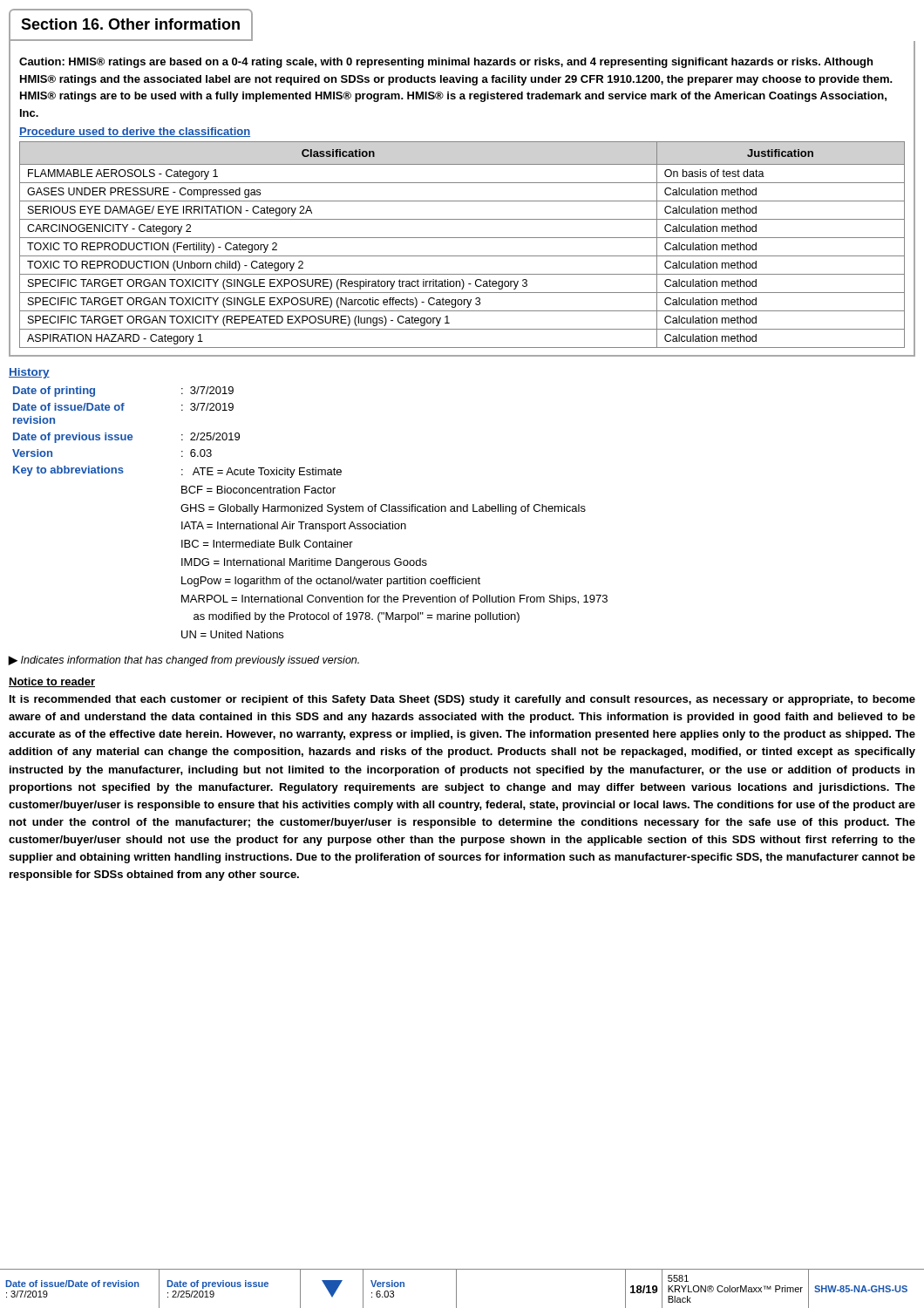The height and width of the screenshot is (1308, 924).
Task: Find the text block that reads "▶ Indicates information"
Action: coord(184,660)
